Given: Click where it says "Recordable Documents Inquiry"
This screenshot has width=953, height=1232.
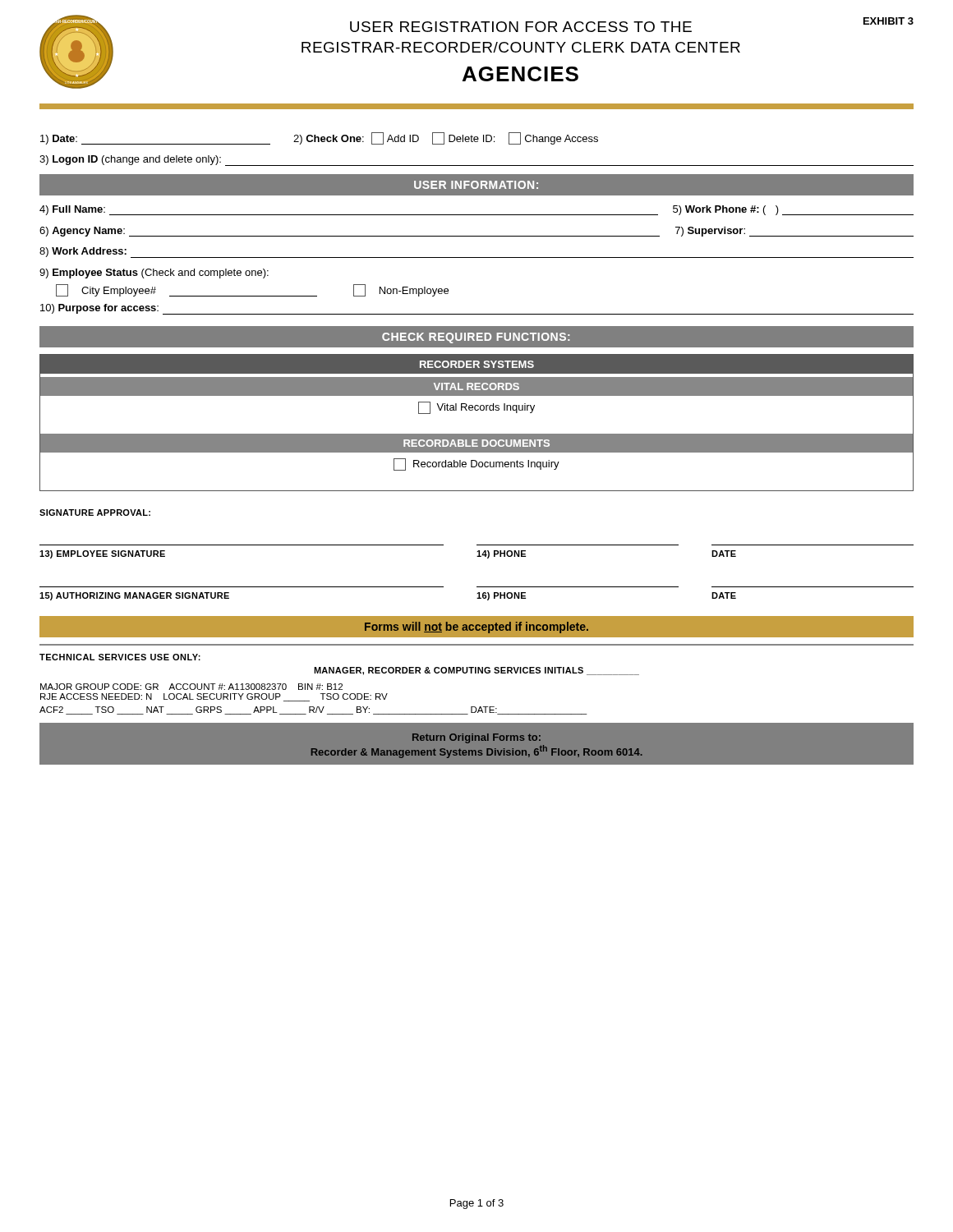Looking at the screenshot, I should click(476, 464).
